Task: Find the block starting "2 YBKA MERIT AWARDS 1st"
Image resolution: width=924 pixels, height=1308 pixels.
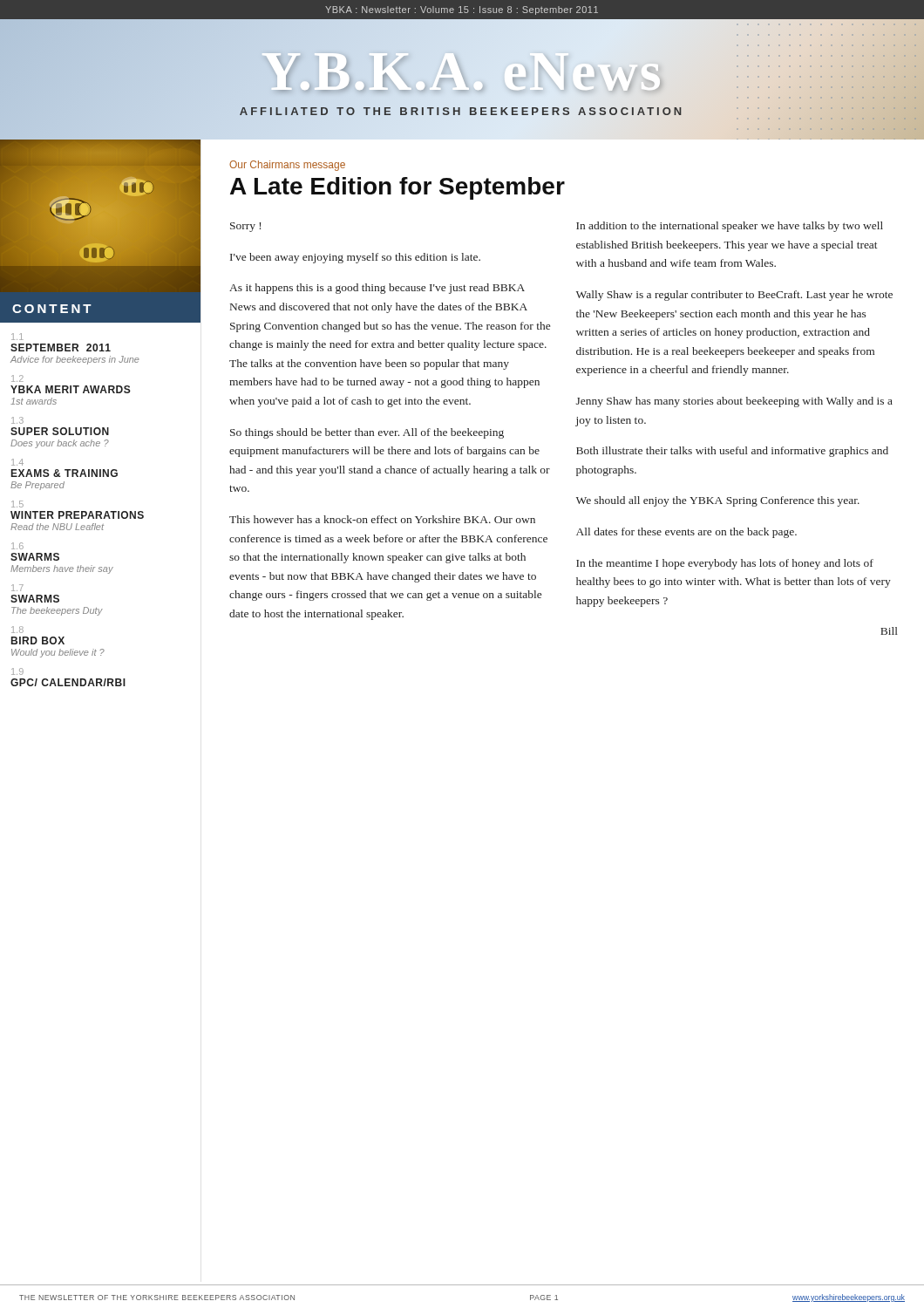Action: click(100, 390)
